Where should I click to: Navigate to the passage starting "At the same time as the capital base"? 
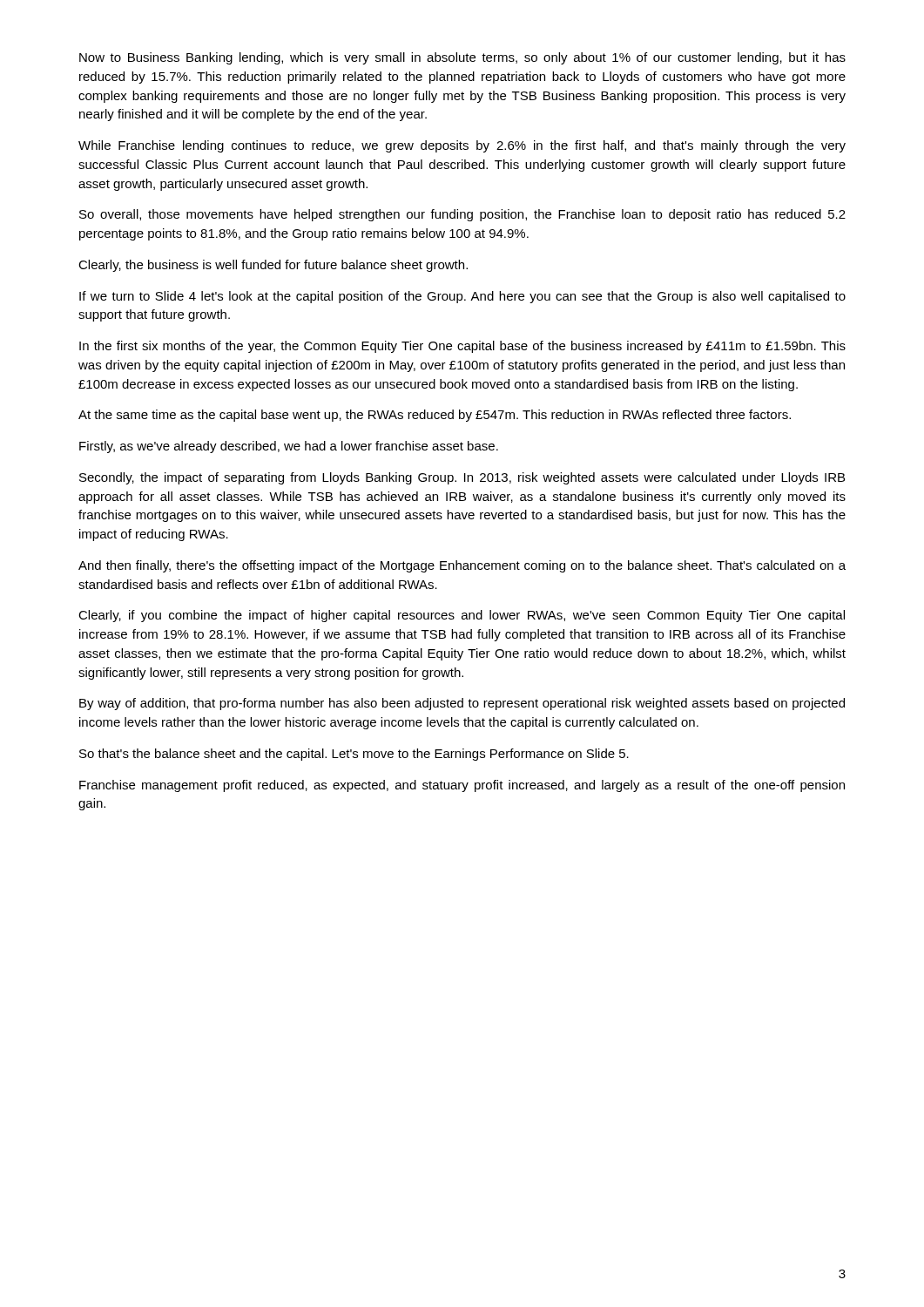tap(435, 415)
